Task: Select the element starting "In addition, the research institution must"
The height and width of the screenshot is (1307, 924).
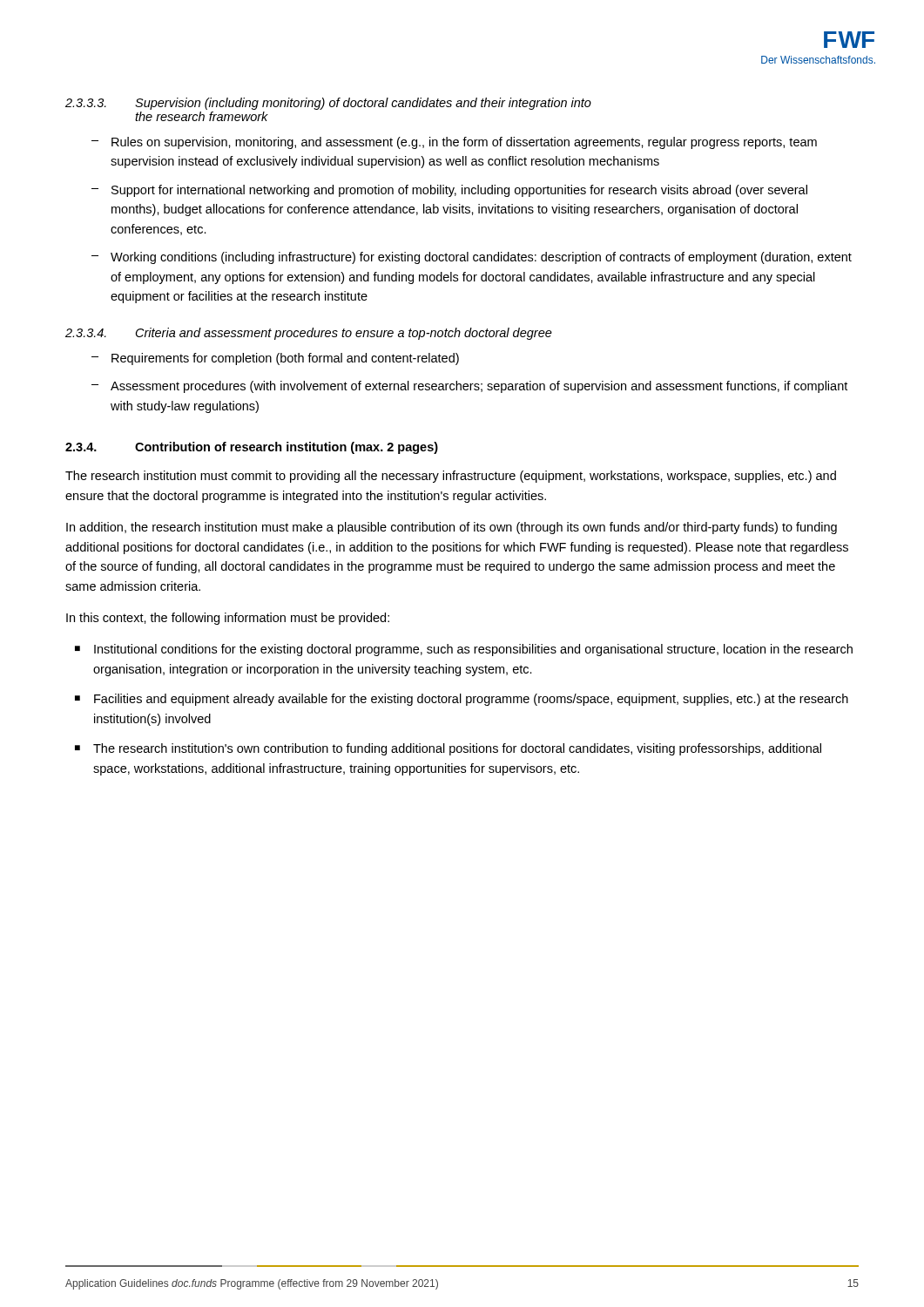Action: pyautogui.click(x=457, y=557)
